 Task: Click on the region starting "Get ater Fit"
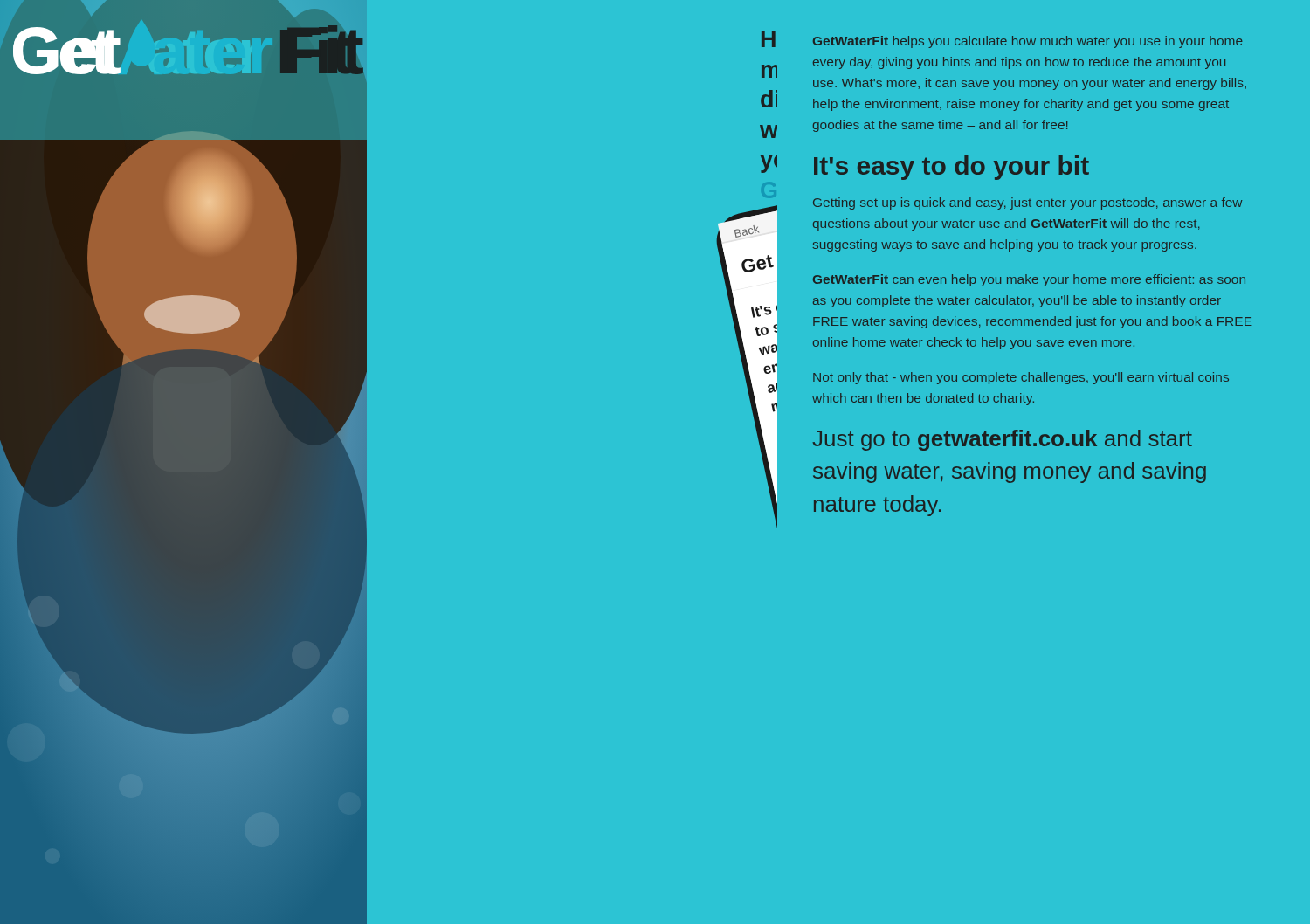tap(186, 48)
